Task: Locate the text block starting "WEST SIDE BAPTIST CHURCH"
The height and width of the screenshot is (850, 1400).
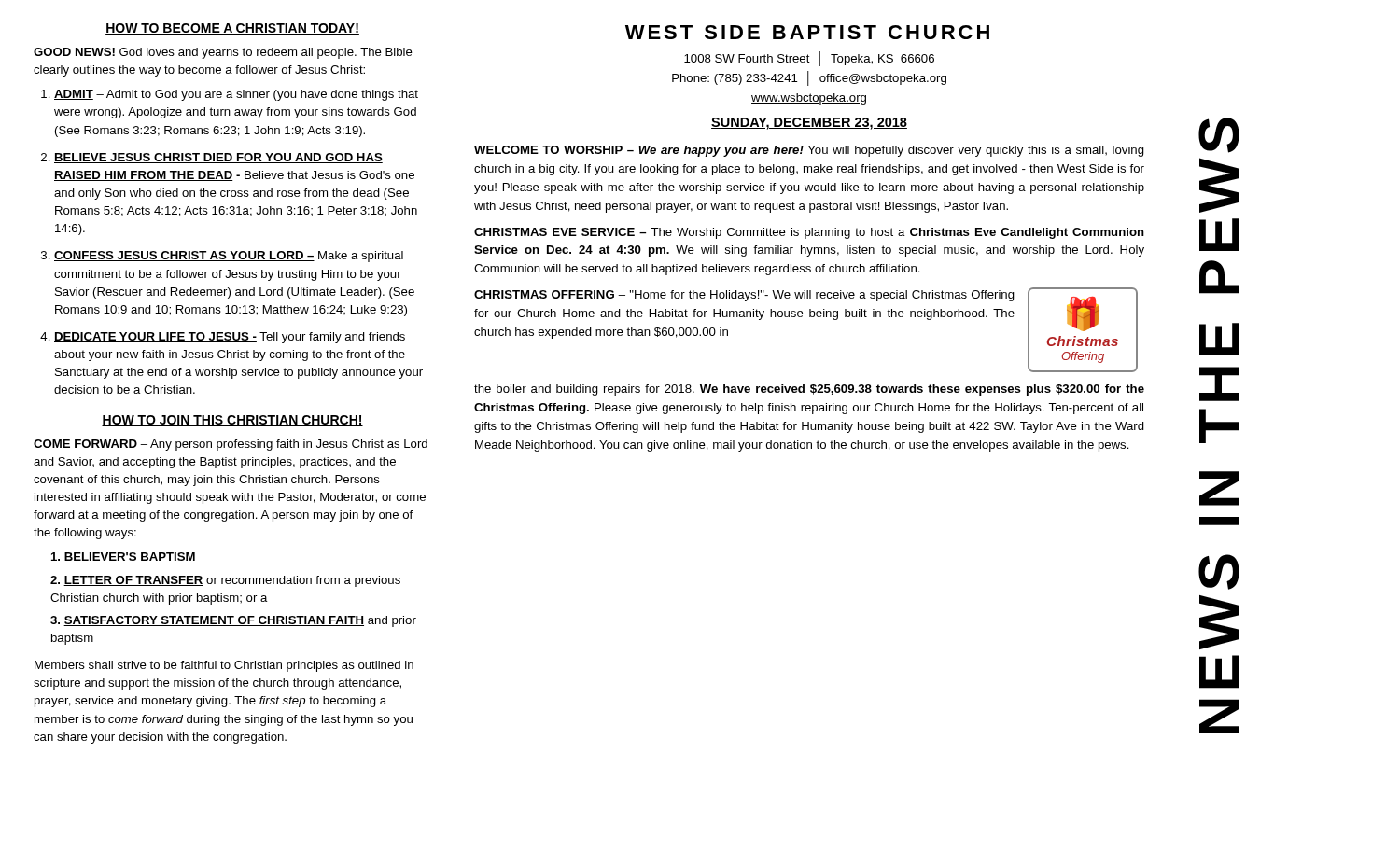Action: point(809,32)
